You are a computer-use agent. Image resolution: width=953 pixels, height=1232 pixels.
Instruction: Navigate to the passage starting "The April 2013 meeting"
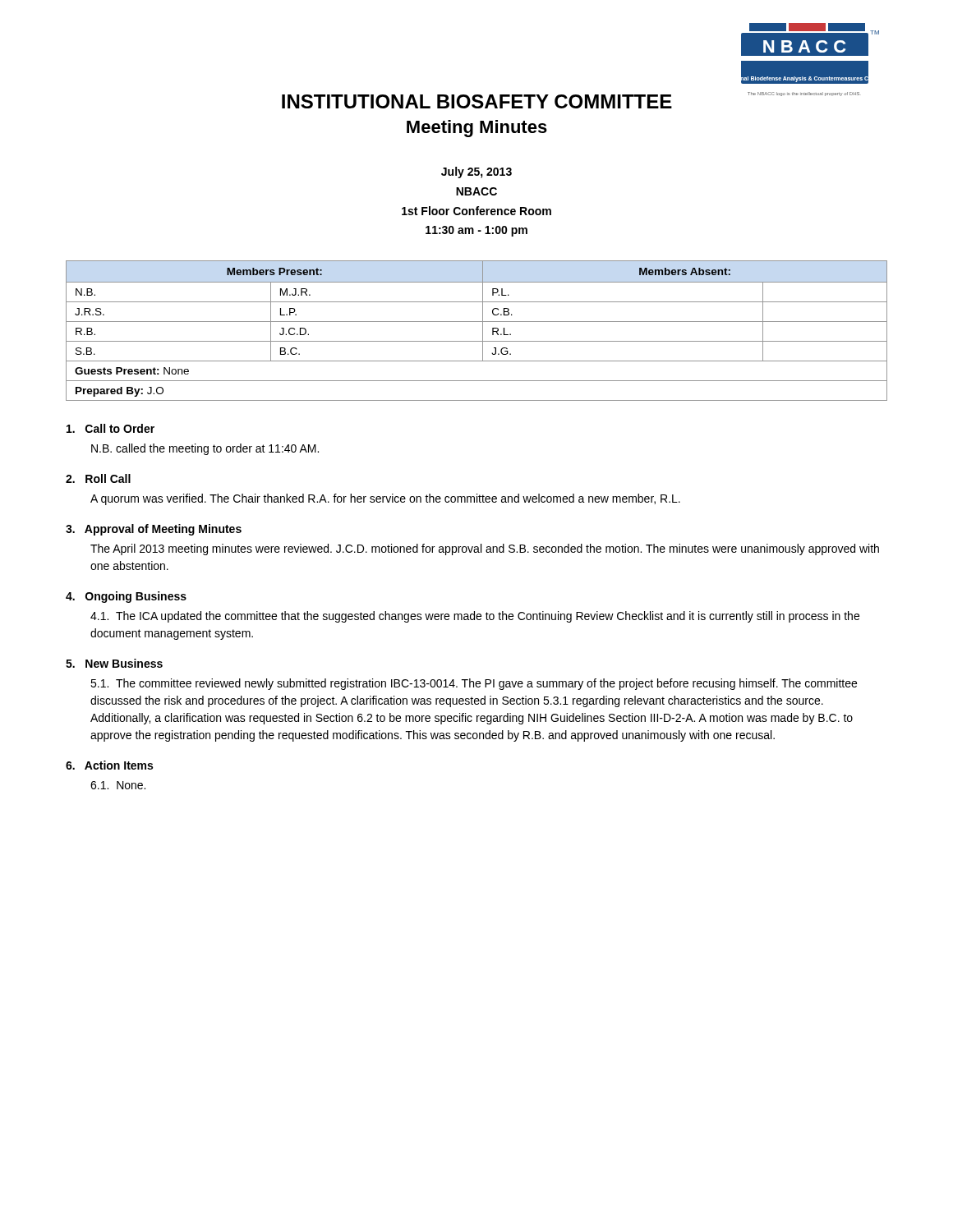pos(485,557)
